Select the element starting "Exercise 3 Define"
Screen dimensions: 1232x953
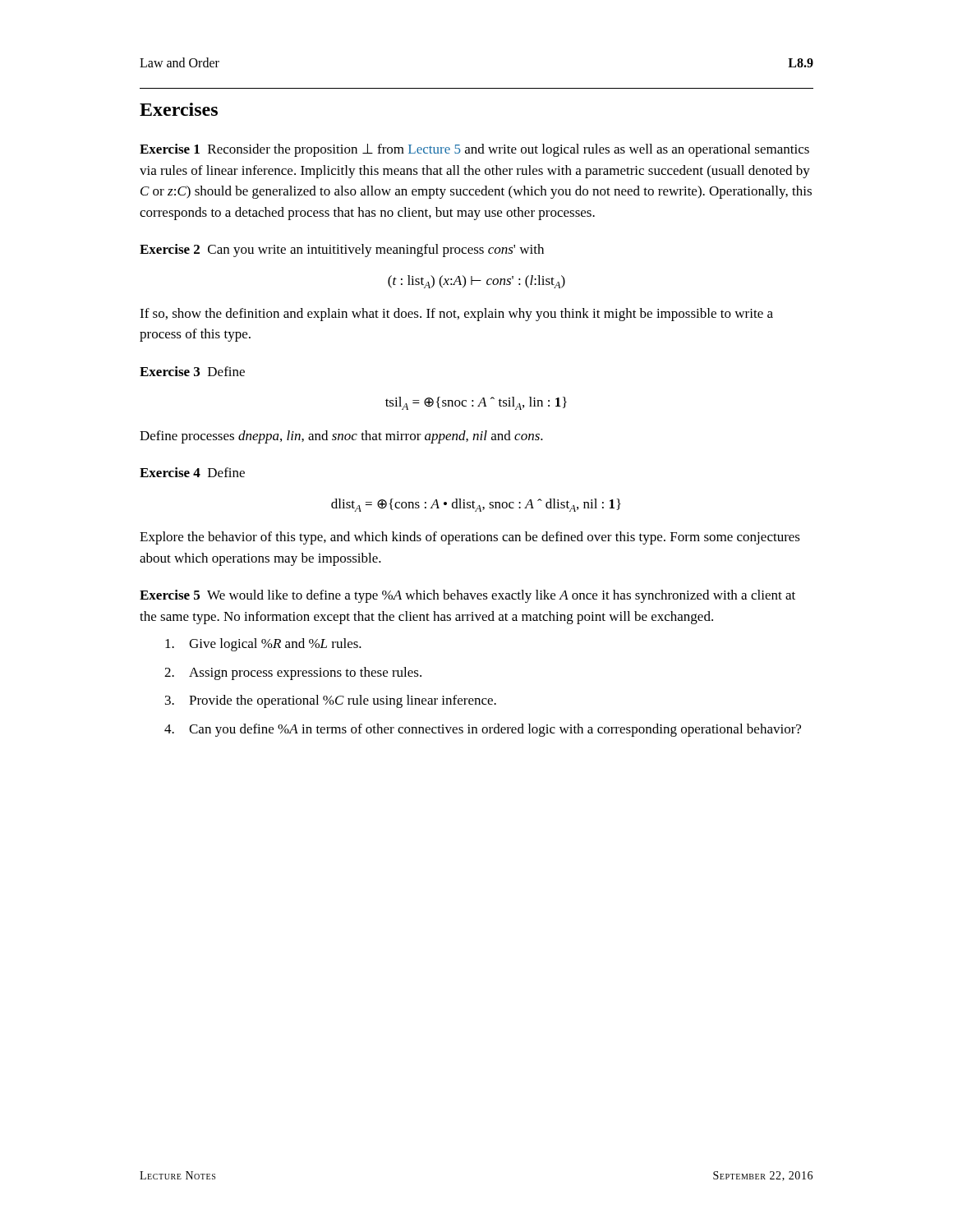click(x=193, y=372)
